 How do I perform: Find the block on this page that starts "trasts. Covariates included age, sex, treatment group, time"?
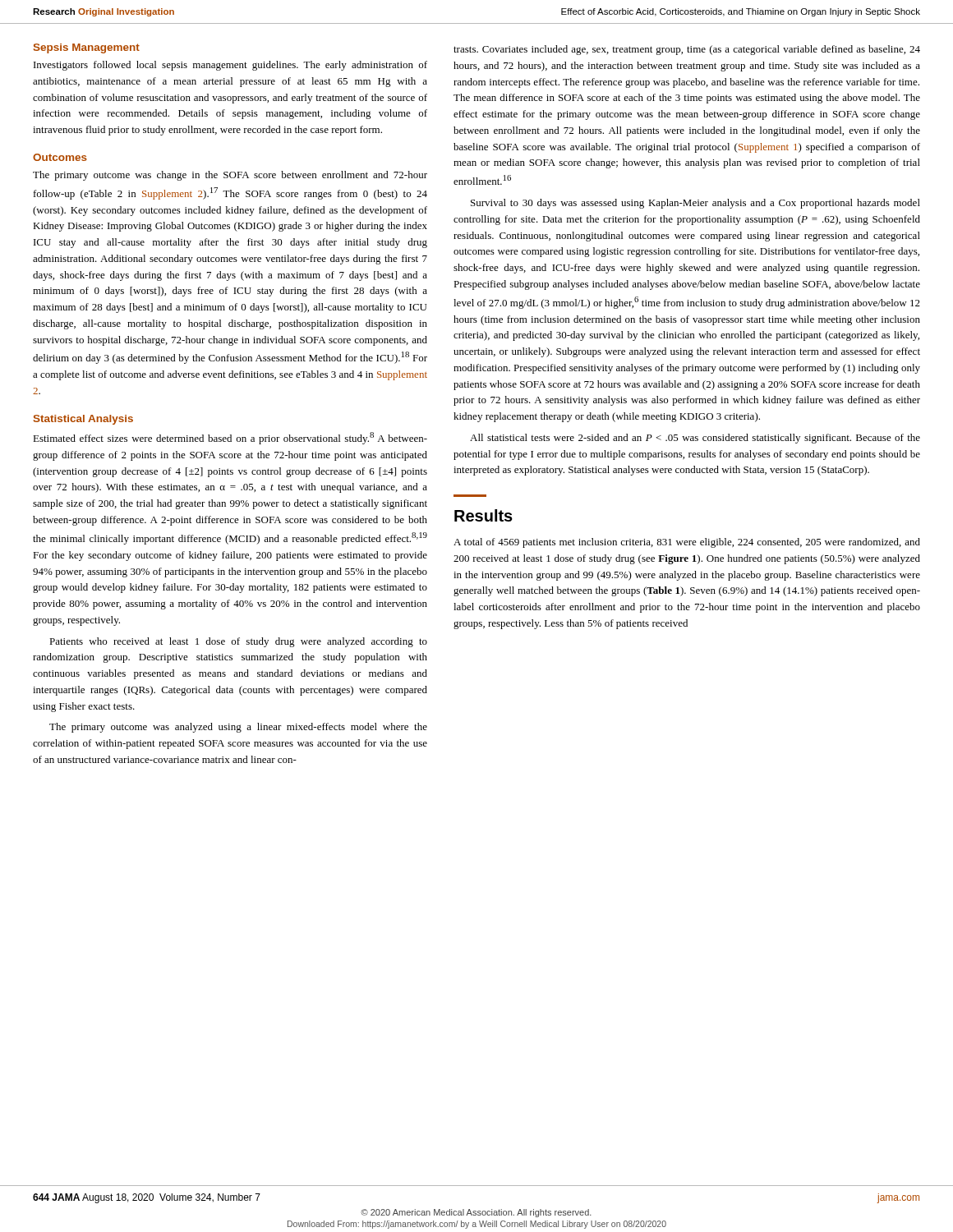point(687,260)
